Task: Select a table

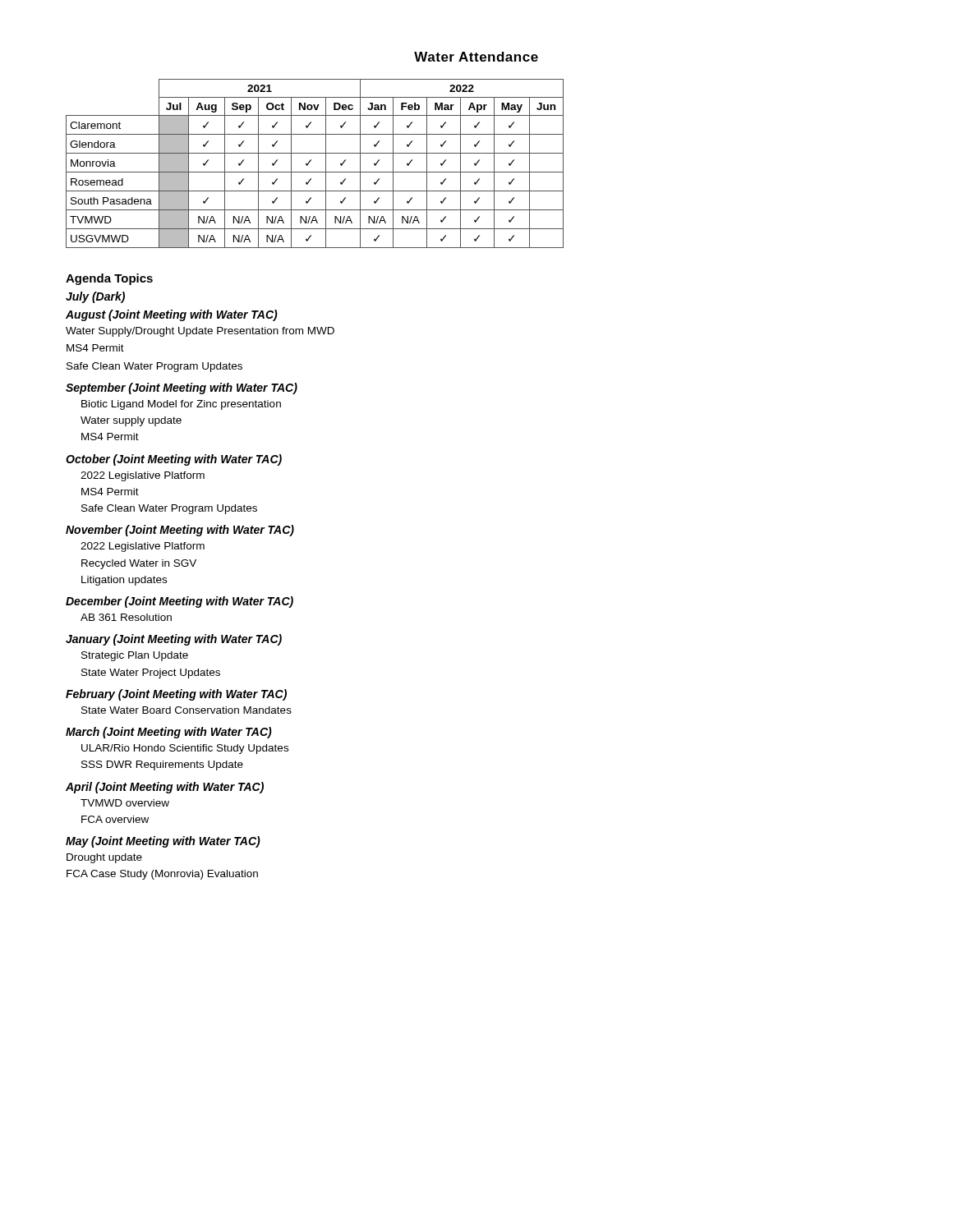Action: [x=476, y=163]
